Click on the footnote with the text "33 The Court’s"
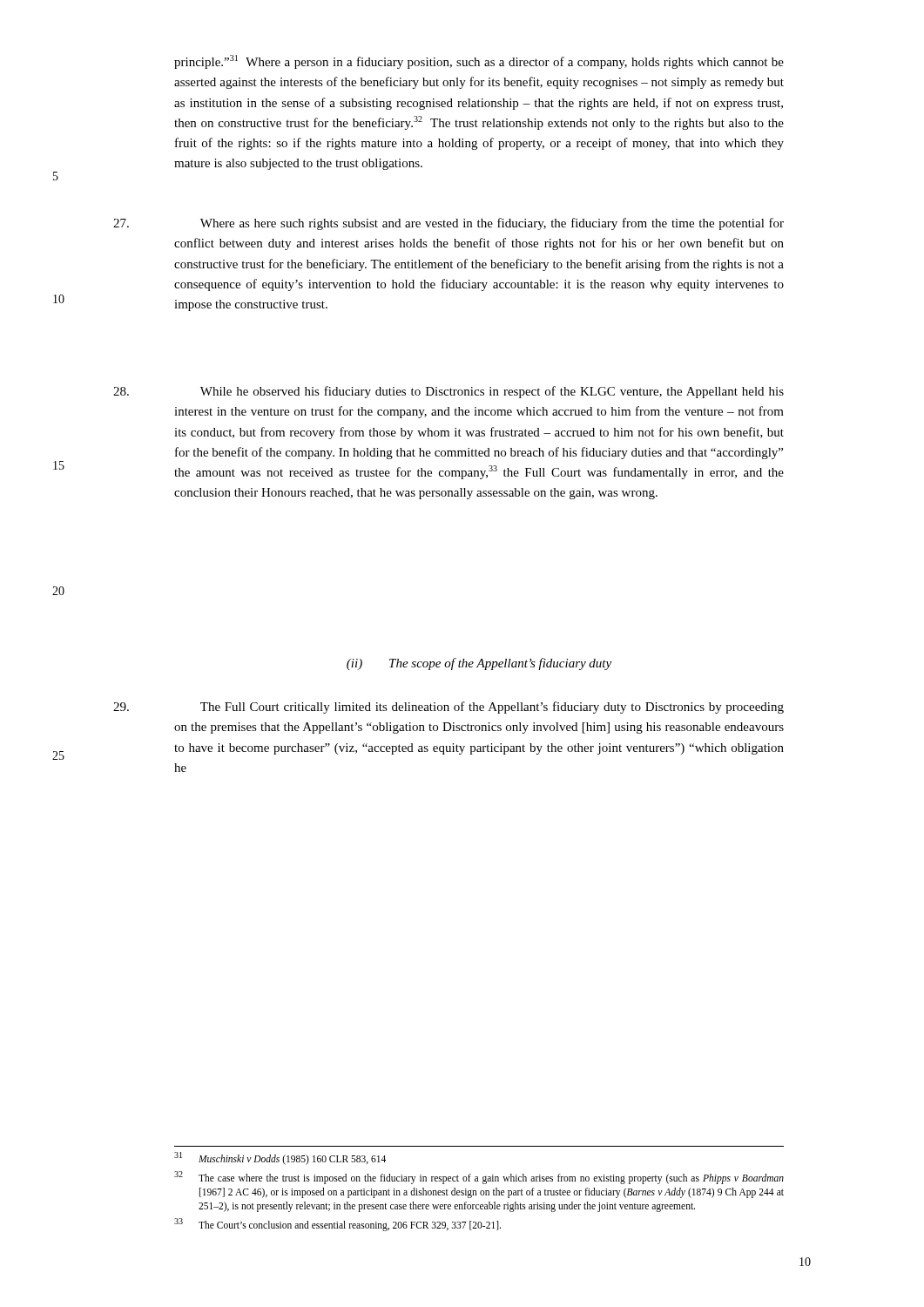The image size is (924, 1307). point(338,1225)
